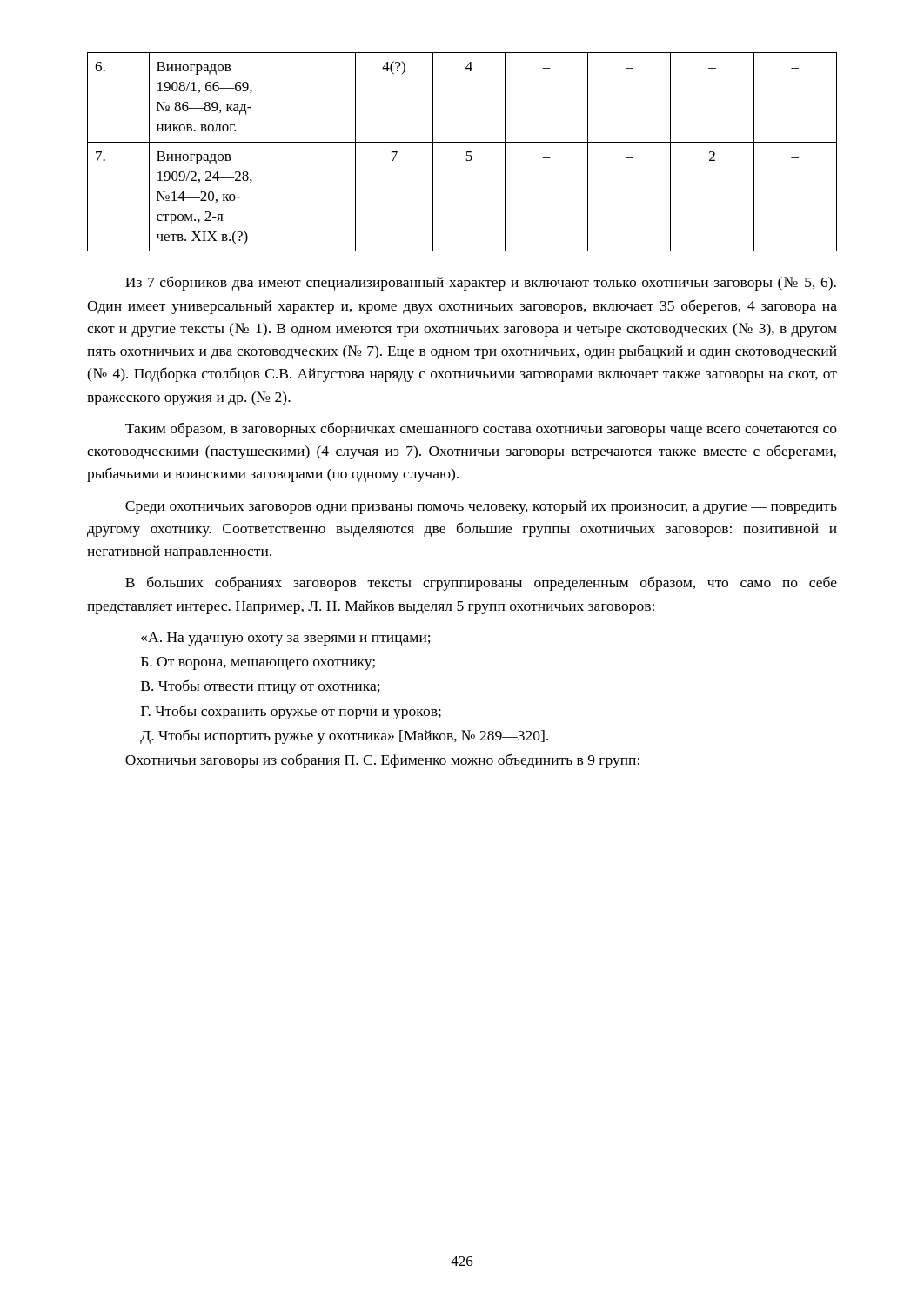Find the block on this page that starts "Таким образом, в заговорных сборничках смешанного состава"

point(462,451)
